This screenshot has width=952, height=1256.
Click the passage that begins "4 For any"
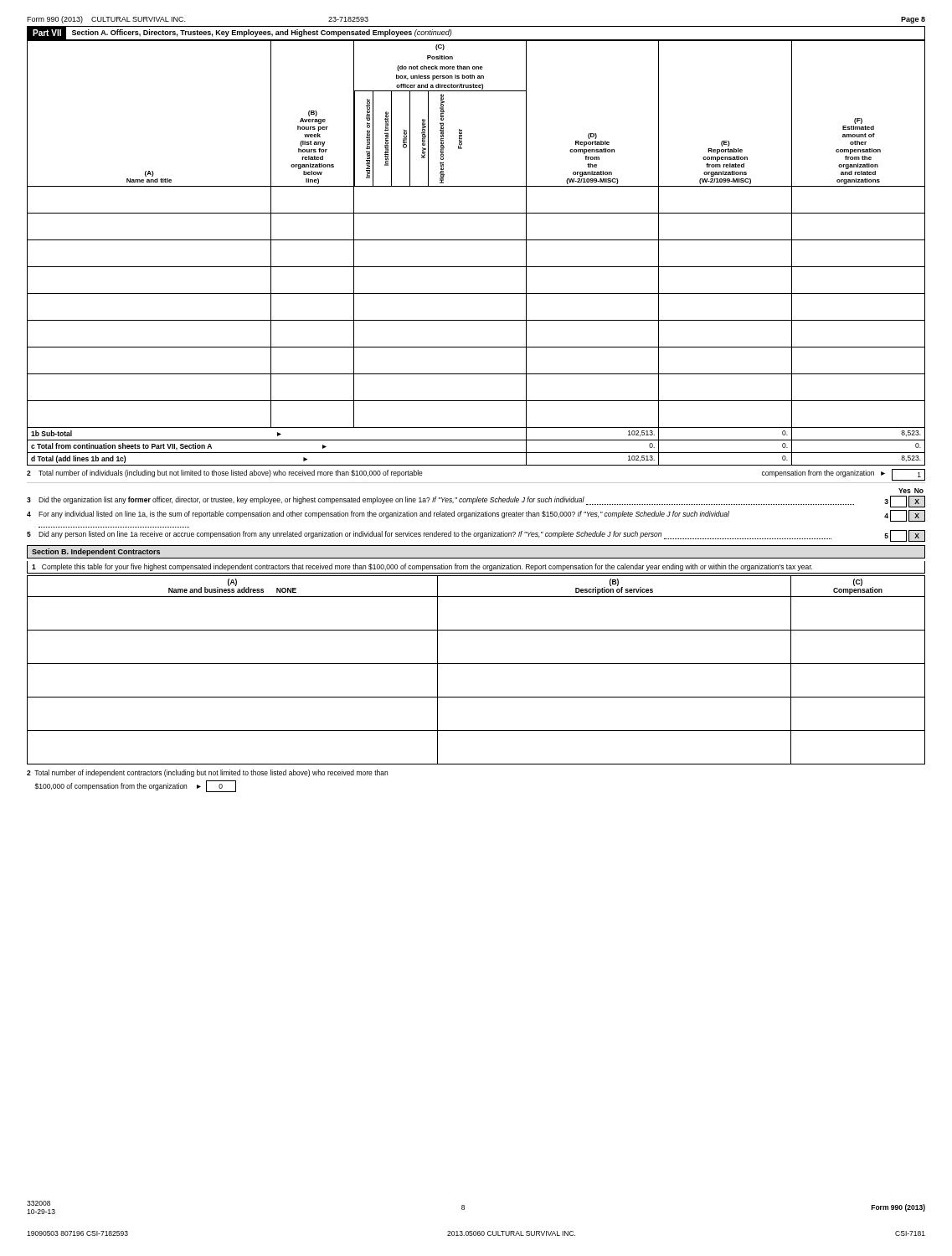(476, 519)
